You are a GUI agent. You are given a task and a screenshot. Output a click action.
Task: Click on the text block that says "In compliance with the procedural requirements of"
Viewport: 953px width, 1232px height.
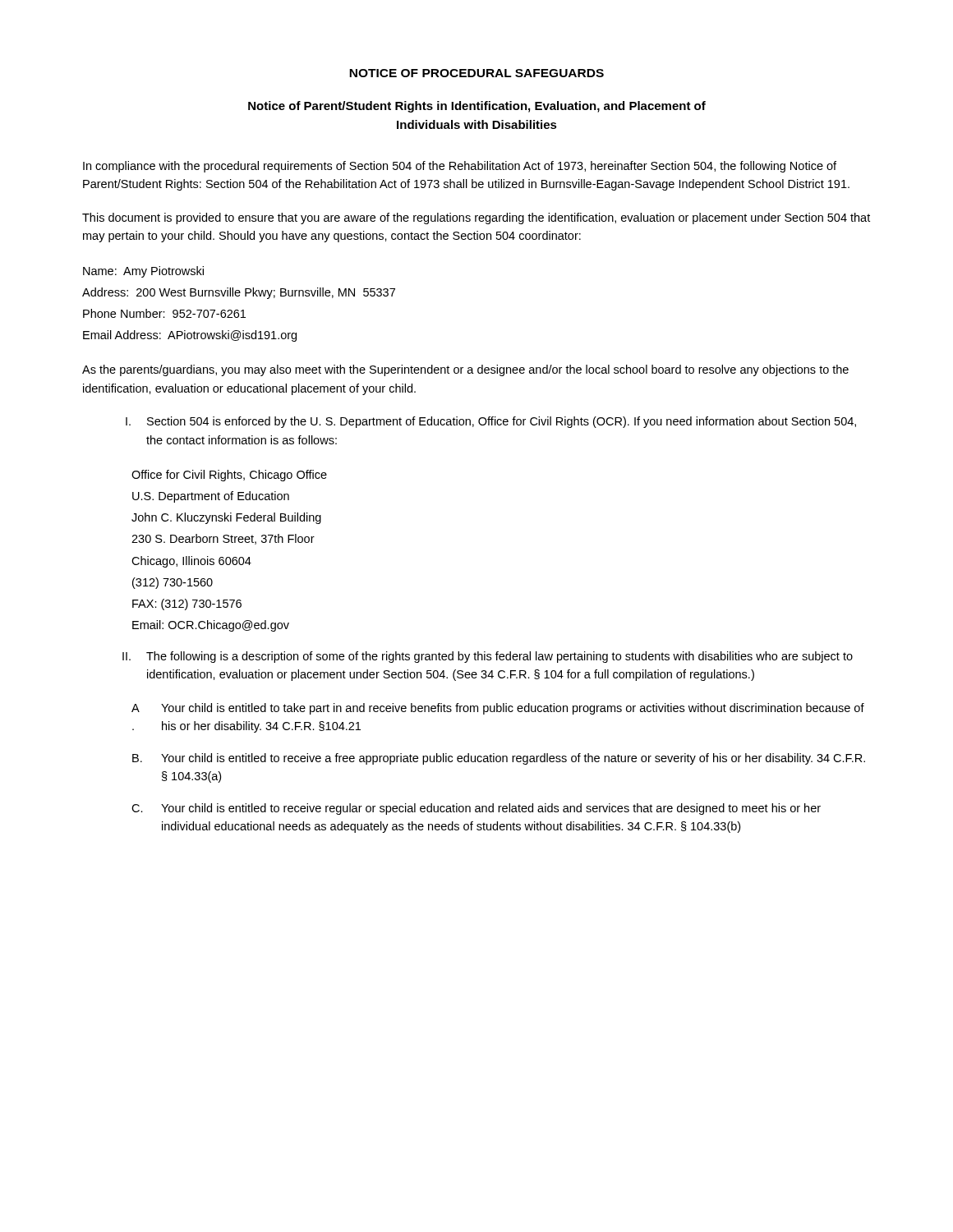(466, 175)
